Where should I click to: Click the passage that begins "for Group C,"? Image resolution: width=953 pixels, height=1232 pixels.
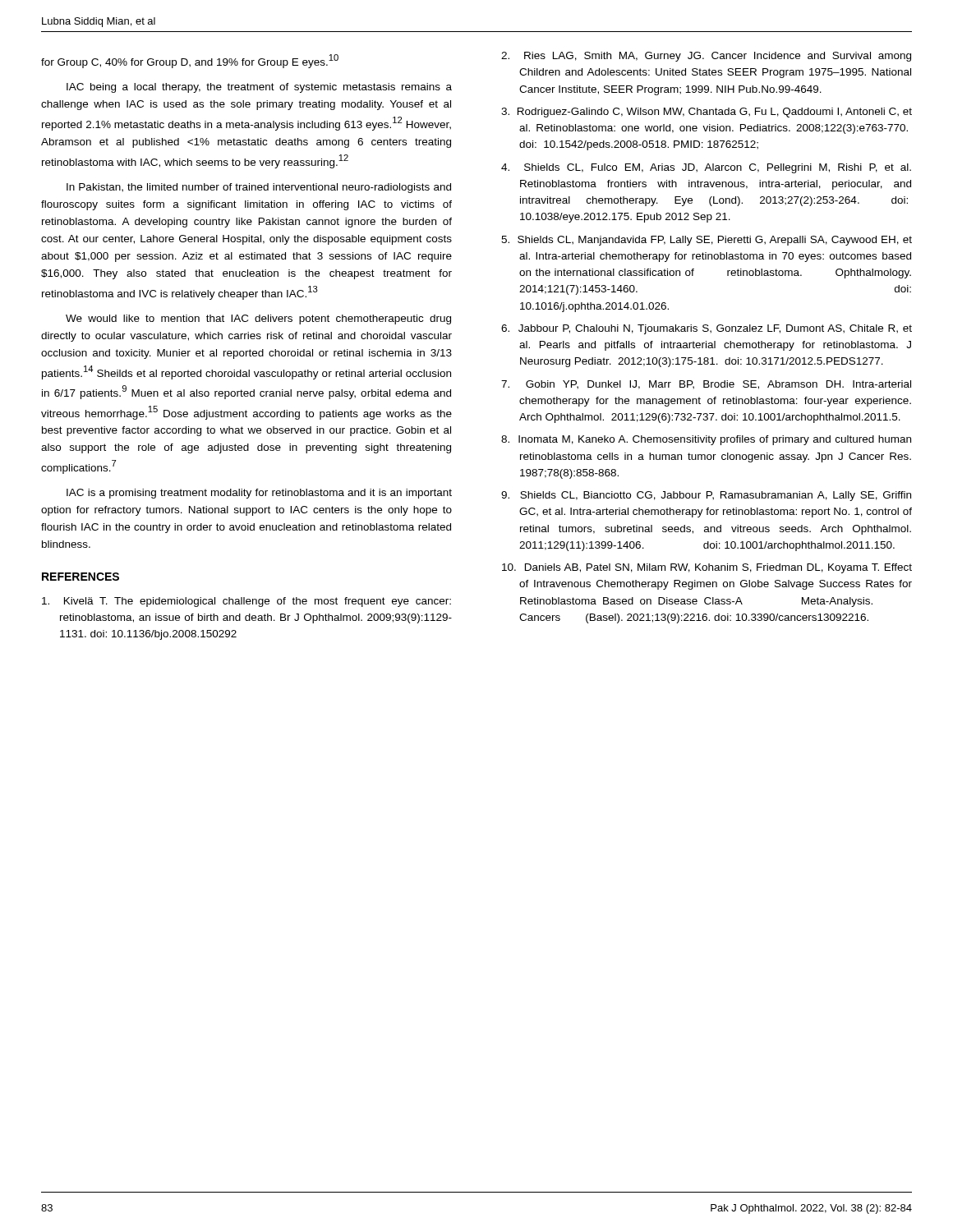(246, 61)
